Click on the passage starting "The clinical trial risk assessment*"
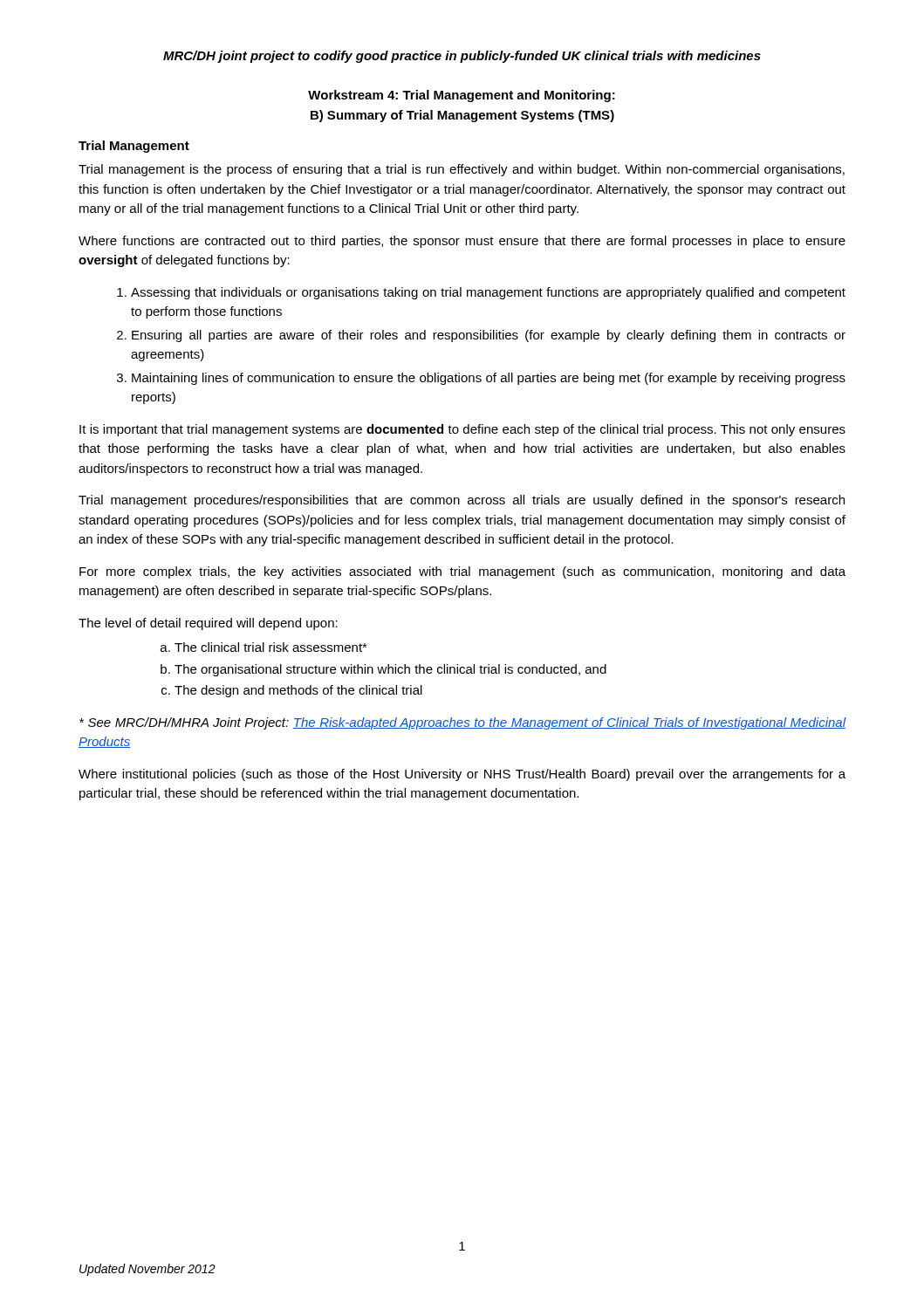This screenshot has height=1309, width=924. (x=271, y=647)
